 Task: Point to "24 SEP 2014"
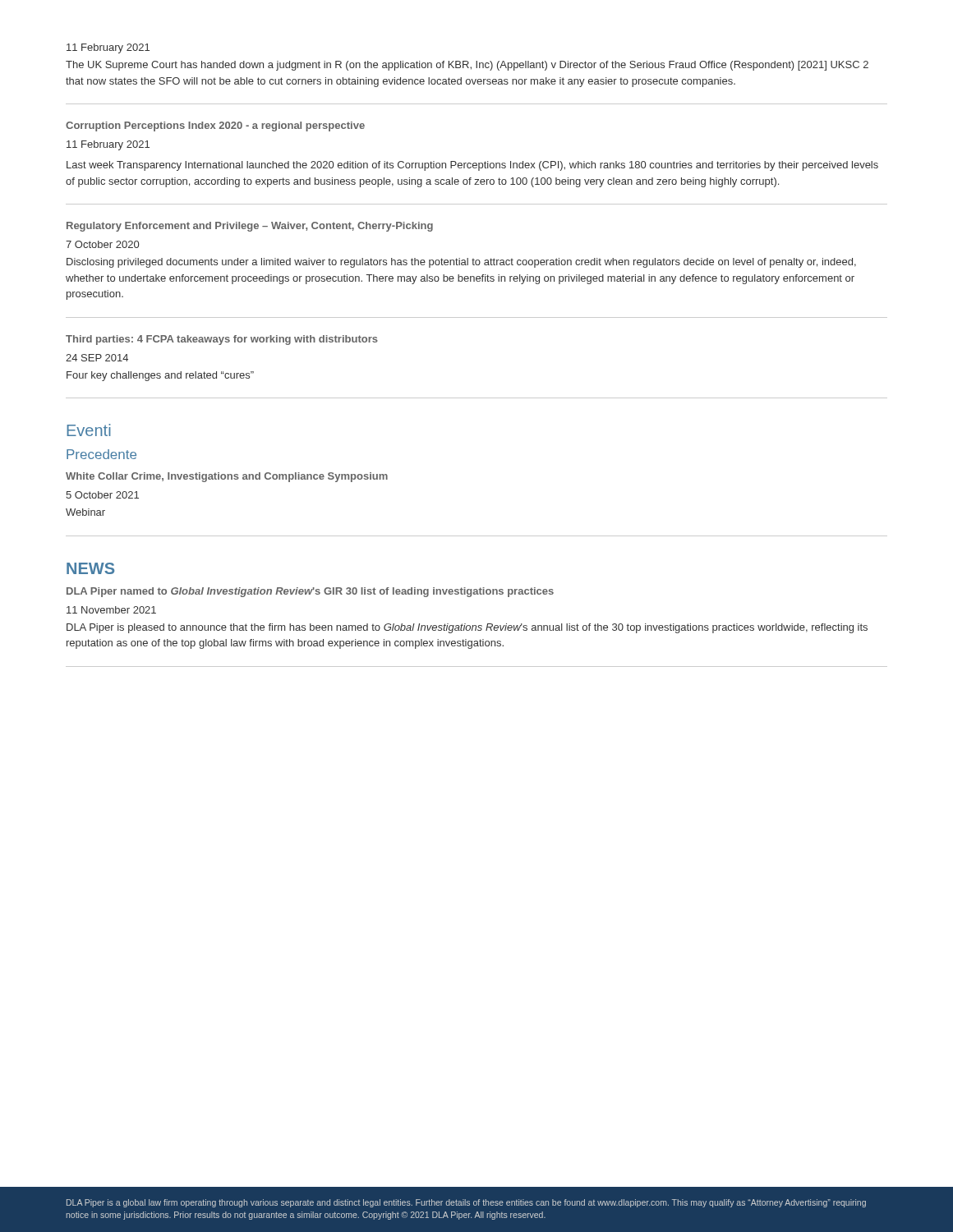coord(97,357)
